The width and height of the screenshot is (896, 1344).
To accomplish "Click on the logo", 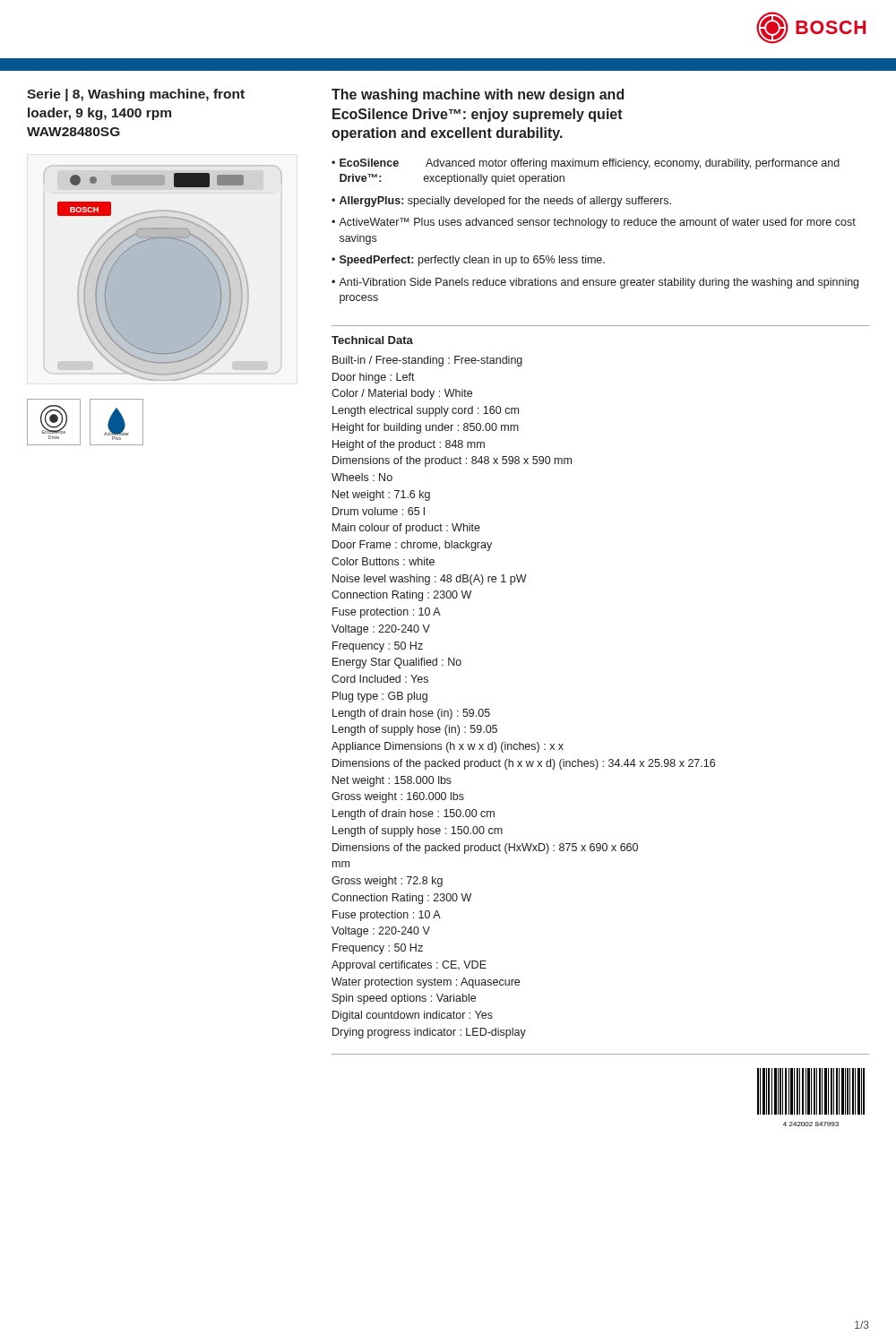I will point(166,422).
